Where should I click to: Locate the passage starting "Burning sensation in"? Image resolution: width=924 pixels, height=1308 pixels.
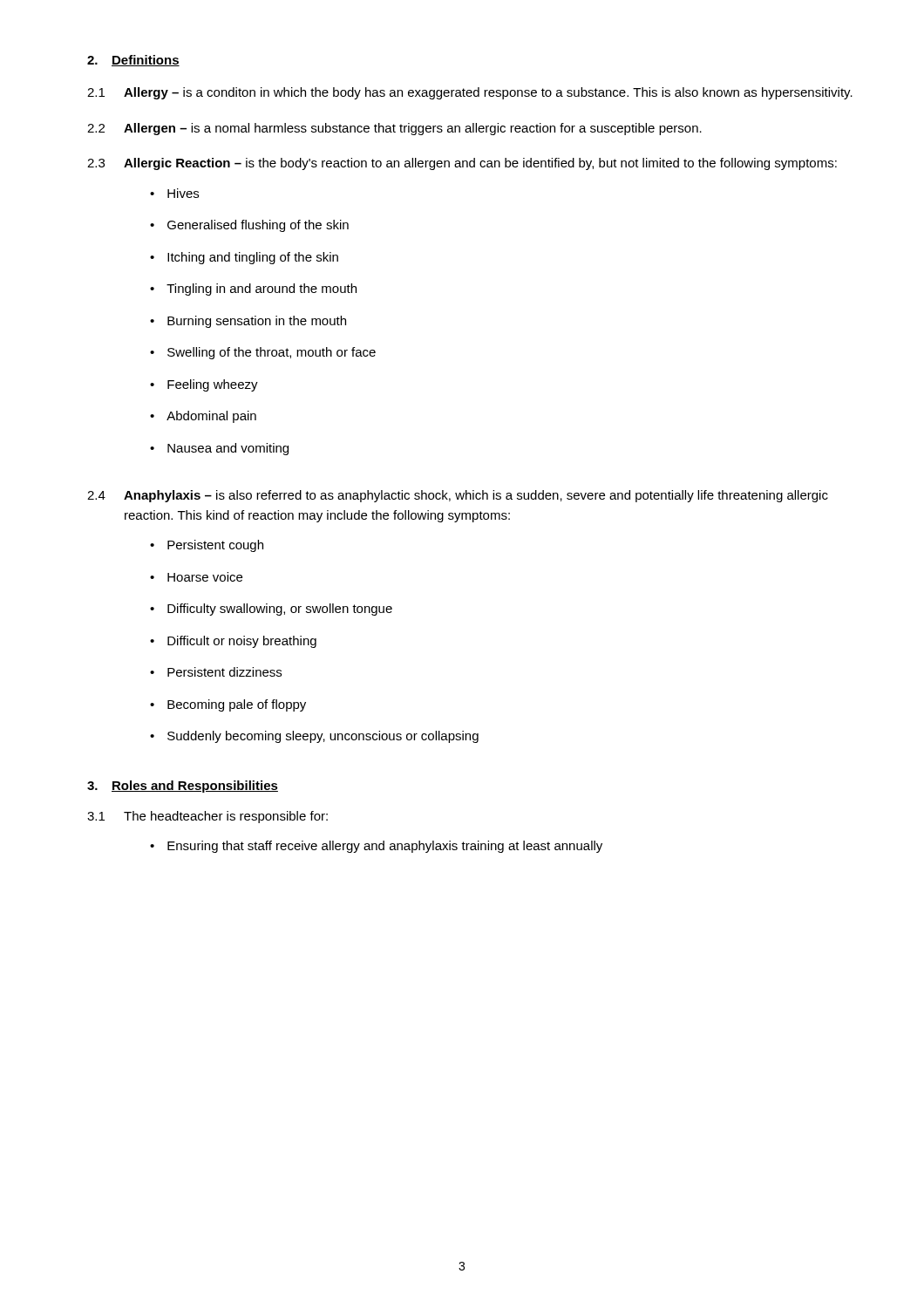[x=257, y=320]
